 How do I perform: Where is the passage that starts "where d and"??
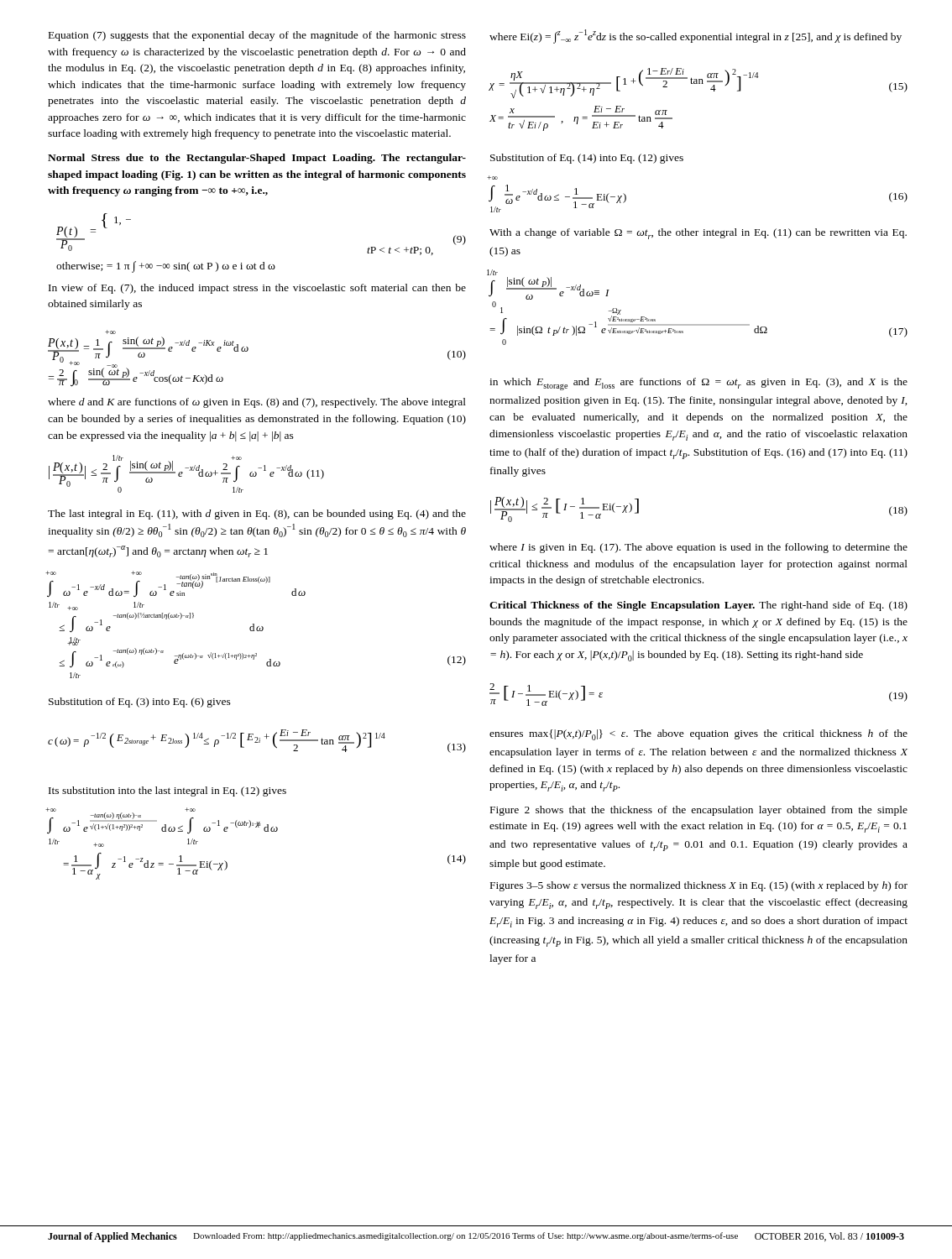(257, 419)
